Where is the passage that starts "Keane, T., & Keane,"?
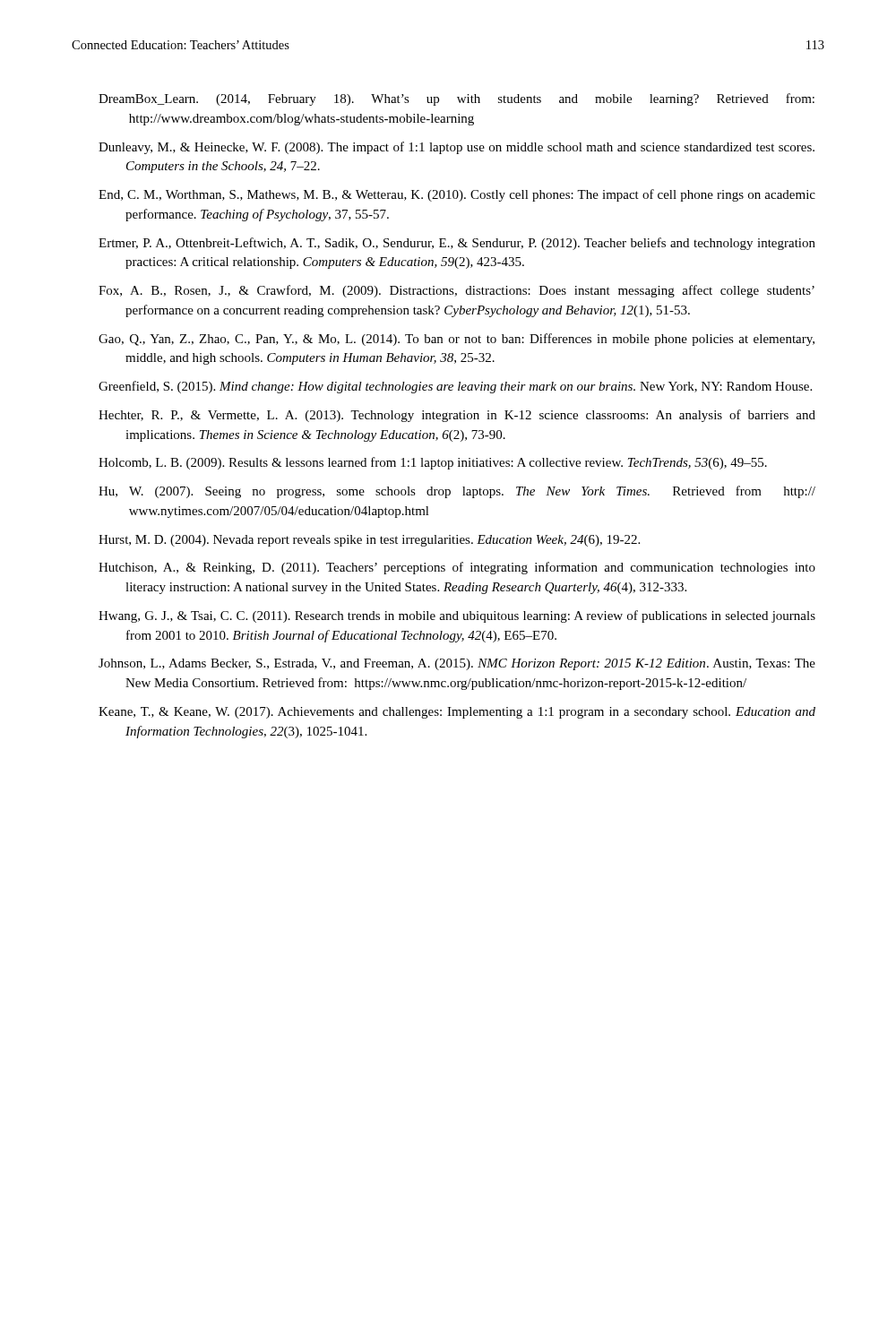This screenshot has width=896, height=1344. tap(457, 721)
